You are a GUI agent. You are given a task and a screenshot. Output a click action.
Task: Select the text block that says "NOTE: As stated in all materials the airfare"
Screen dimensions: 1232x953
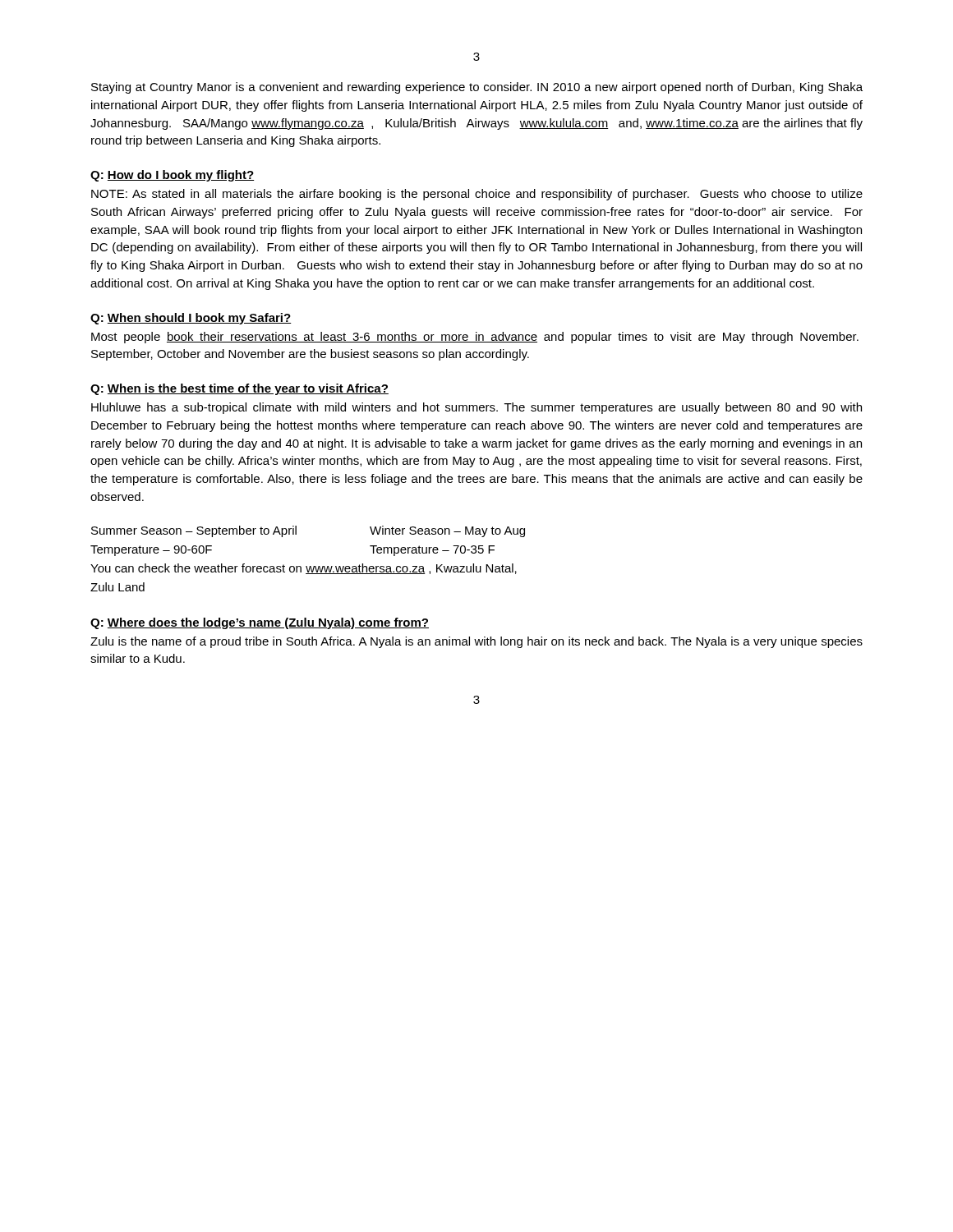(x=476, y=238)
